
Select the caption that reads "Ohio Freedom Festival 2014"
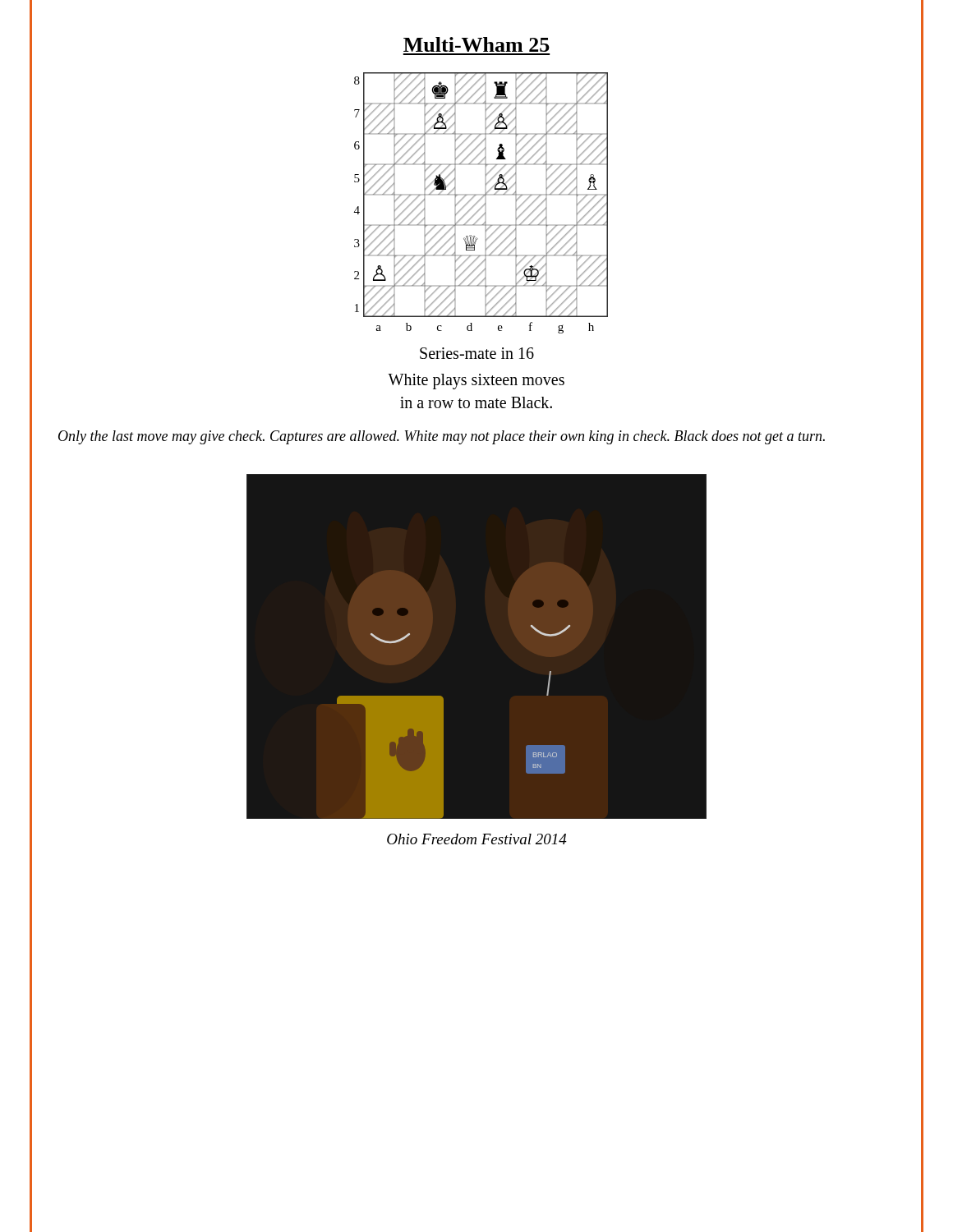pyautogui.click(x=476, y=839)
